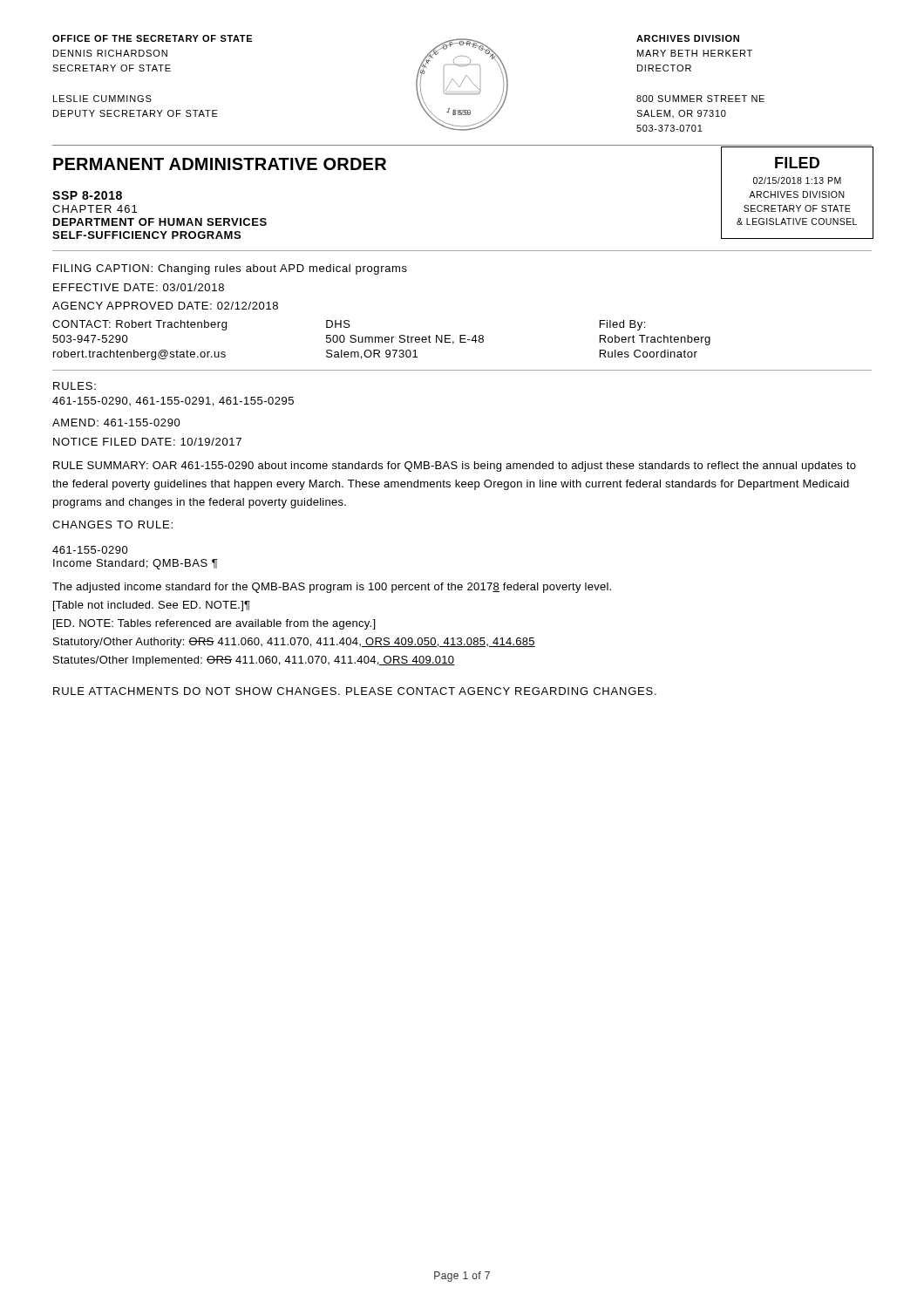The width and height of the screenshot is (924, 1308).
Task: Select the text block containing "RULE SUMMARY: OAR 461-155-0290"
Action: [454, 483]
